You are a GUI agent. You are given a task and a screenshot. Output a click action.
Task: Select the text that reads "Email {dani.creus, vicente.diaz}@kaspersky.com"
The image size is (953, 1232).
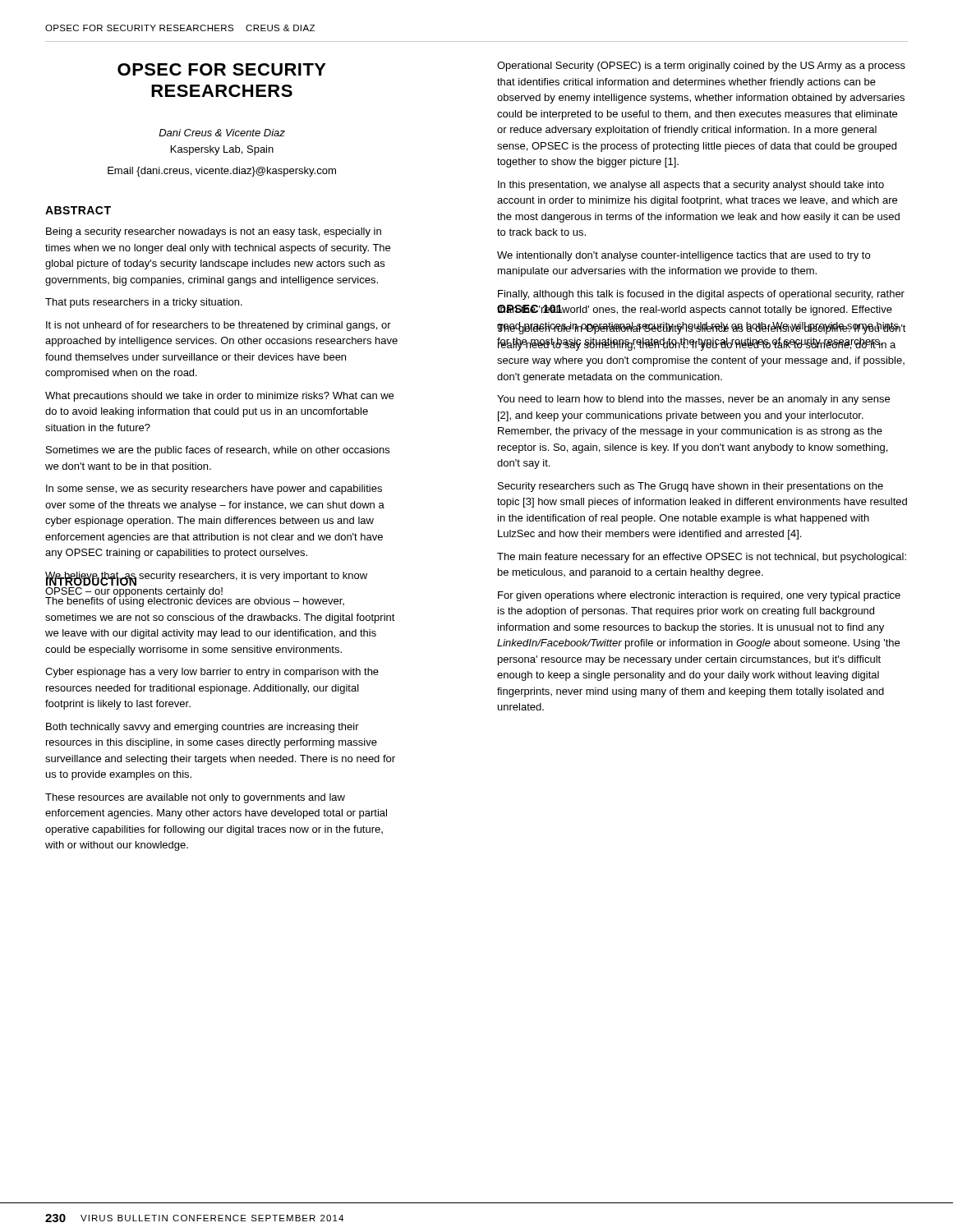coord(222,170)
